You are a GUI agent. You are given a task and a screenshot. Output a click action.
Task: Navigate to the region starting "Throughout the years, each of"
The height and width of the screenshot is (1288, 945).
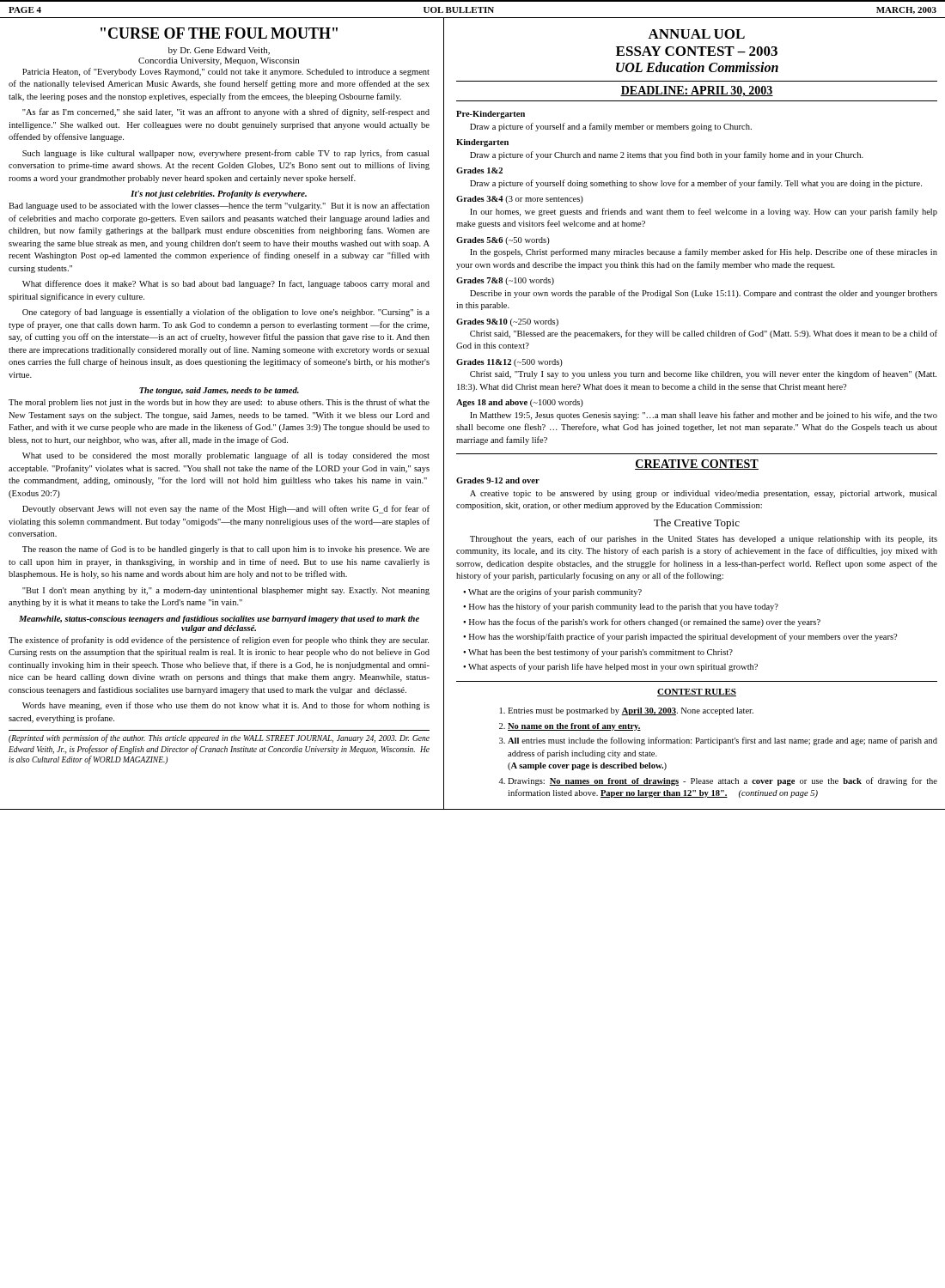697,558
